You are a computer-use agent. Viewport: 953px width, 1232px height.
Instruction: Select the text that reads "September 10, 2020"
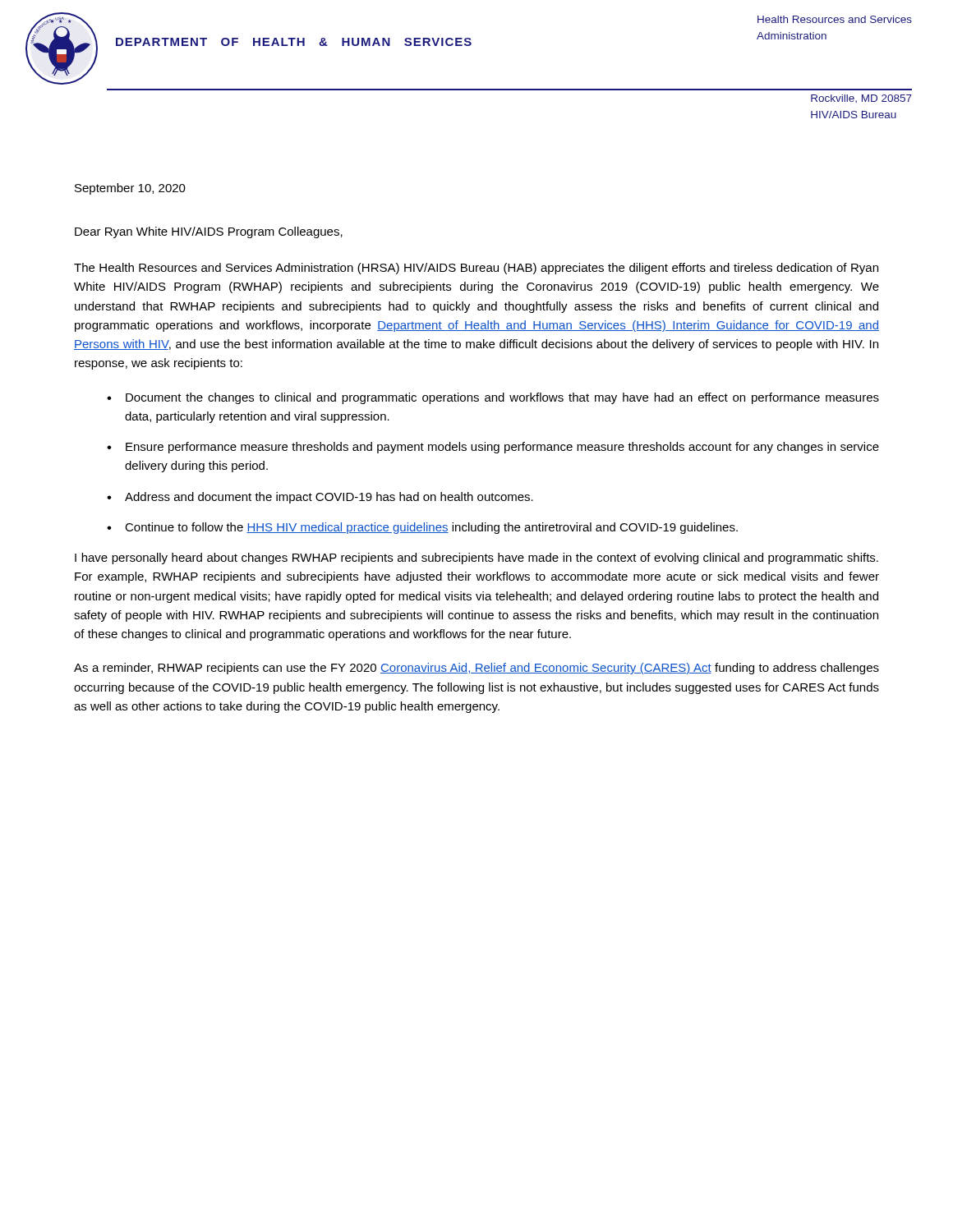130,188
